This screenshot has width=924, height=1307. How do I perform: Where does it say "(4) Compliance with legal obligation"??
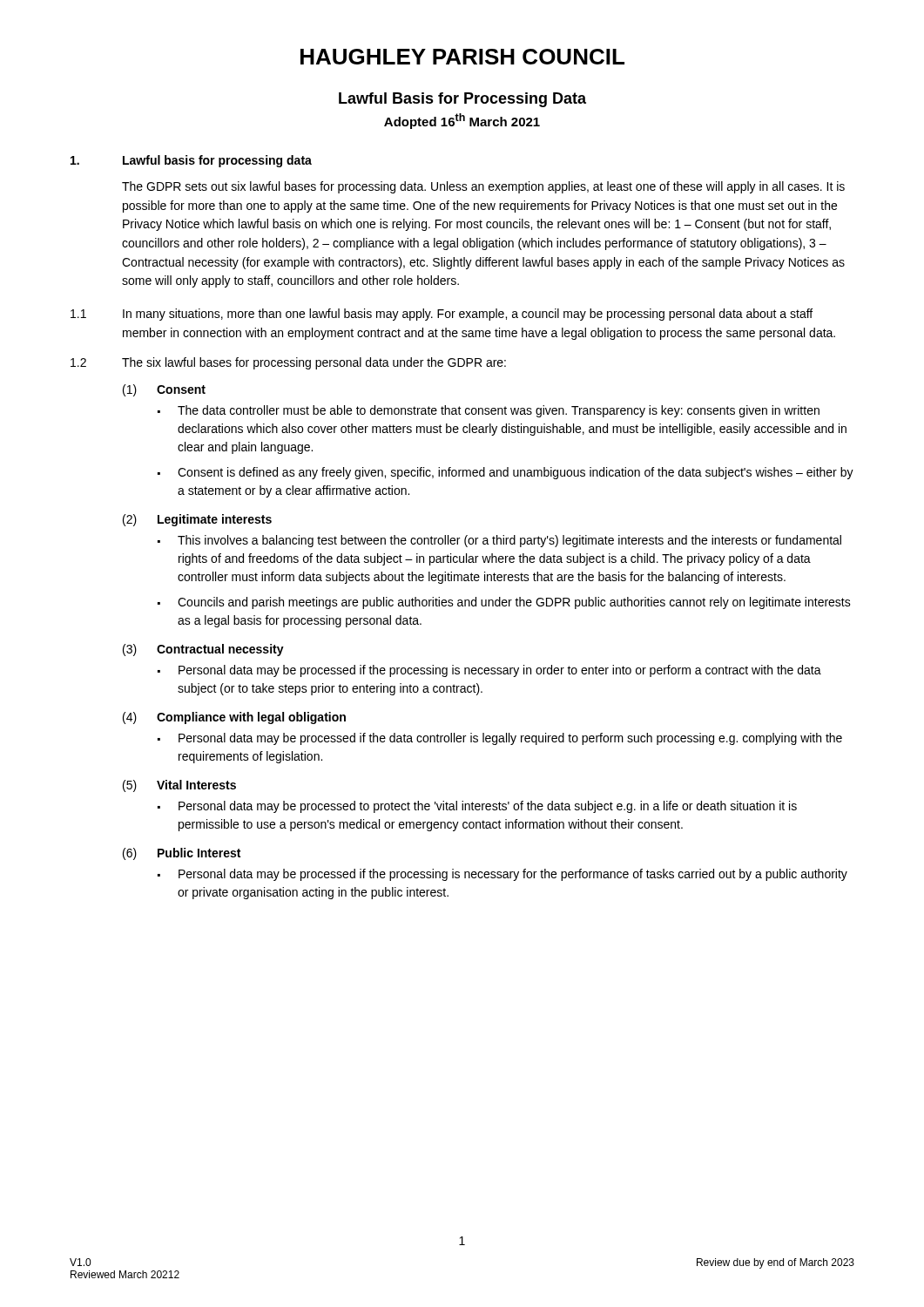pyautogui.click(x=234, y=717)
